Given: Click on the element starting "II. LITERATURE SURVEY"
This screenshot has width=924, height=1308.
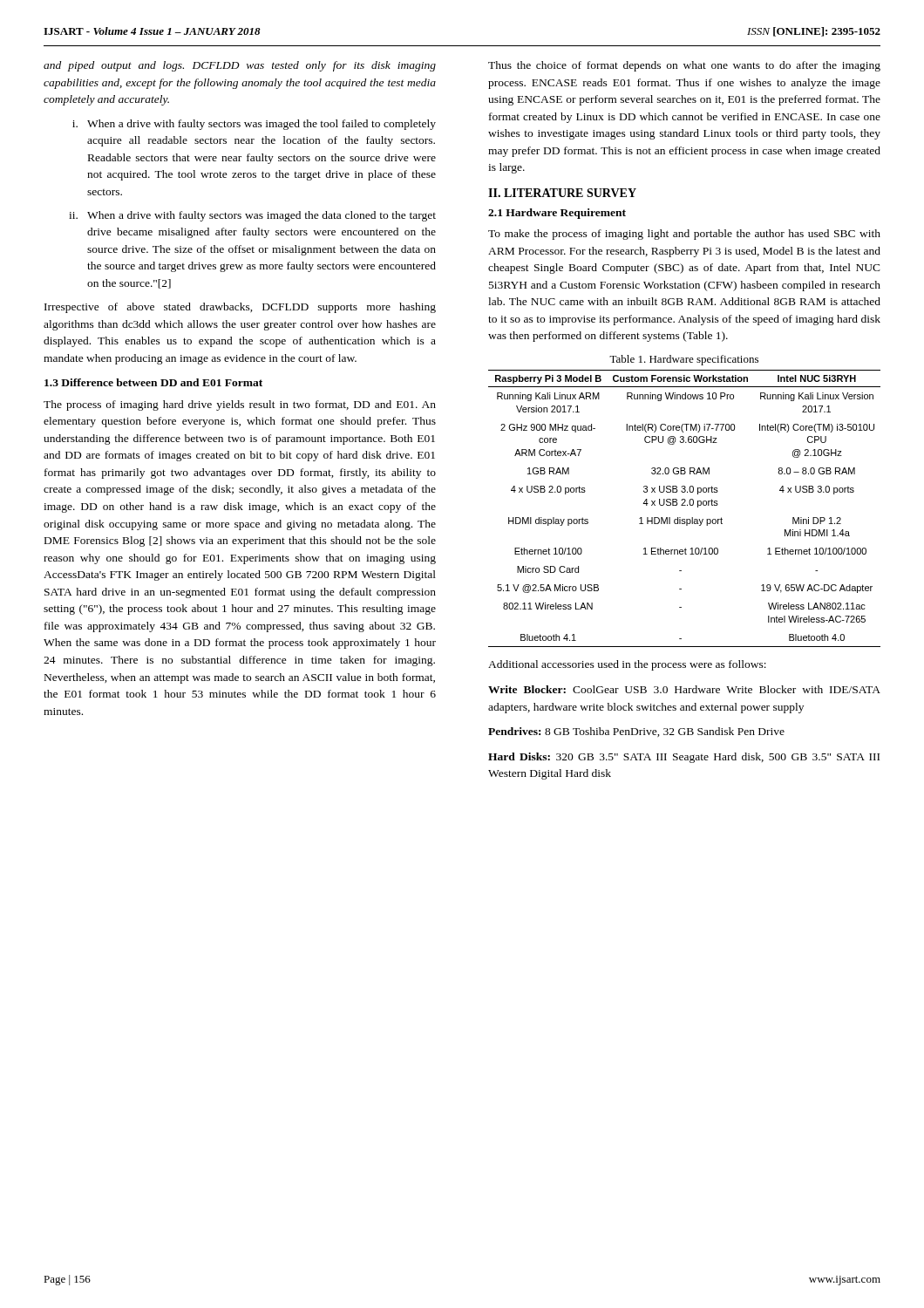Looking at the screenshot, I should pyautogui.click(x=562, y=193).
